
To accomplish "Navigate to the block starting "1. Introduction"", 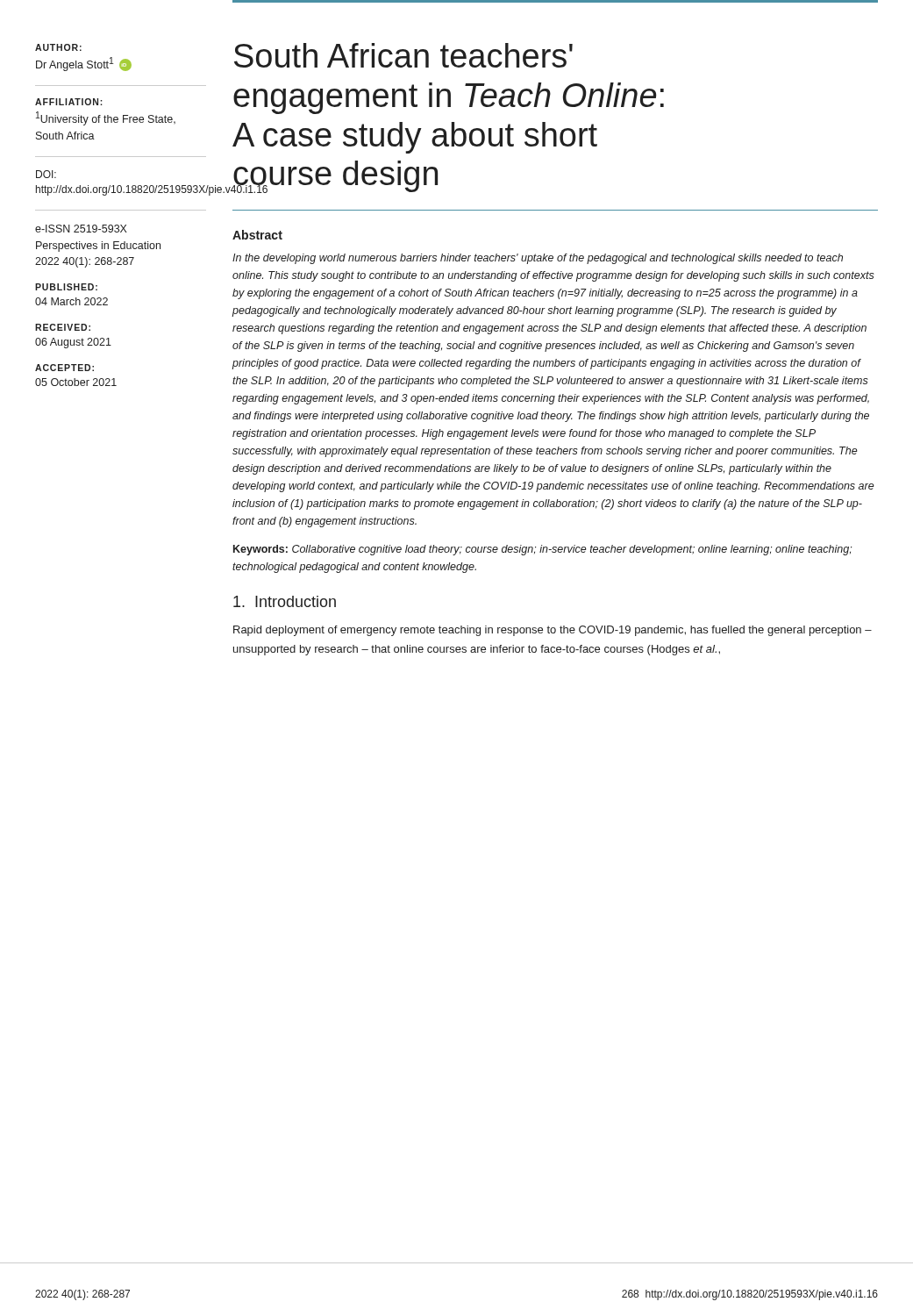I will 285,602.
